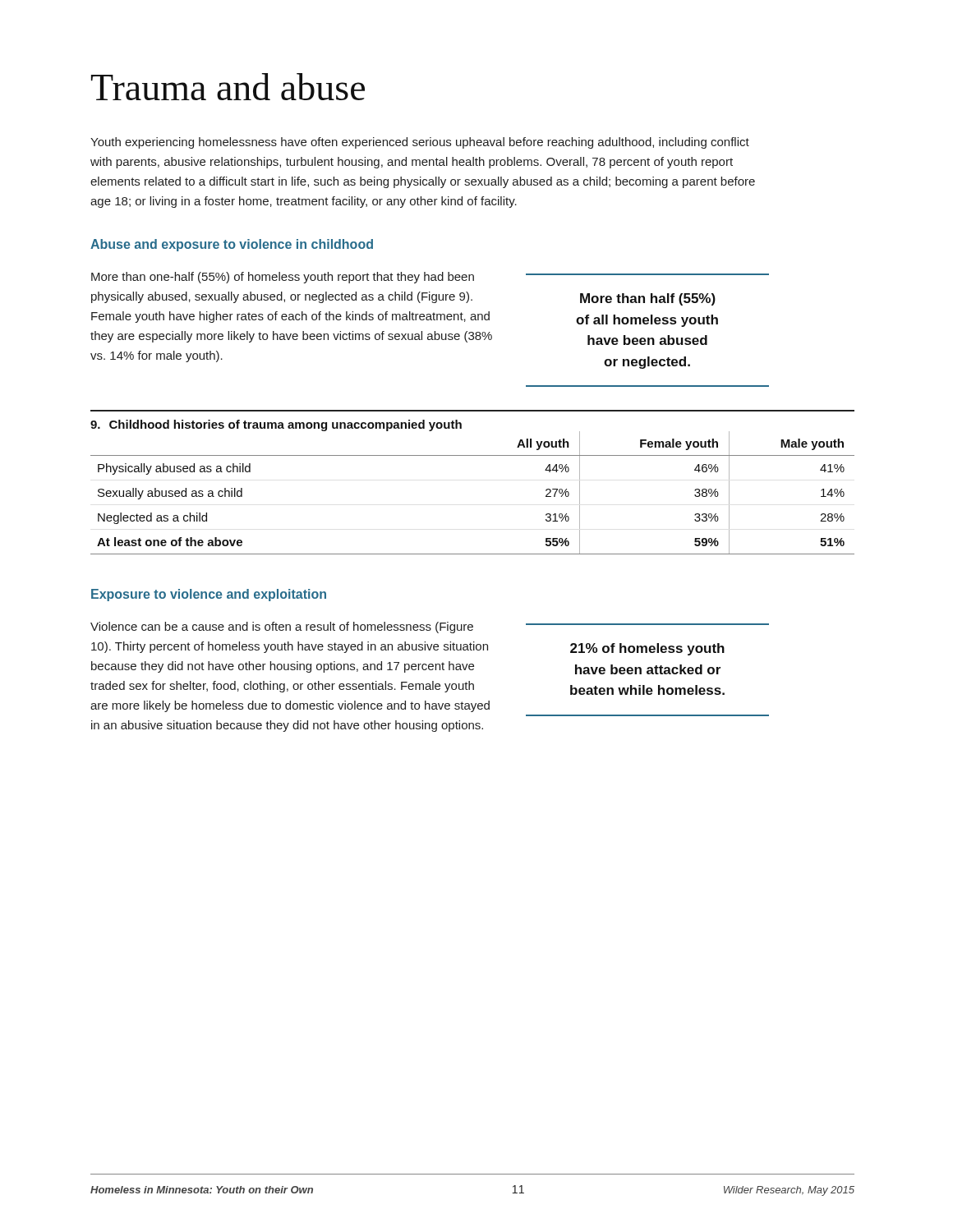Click on the region starting "More than half (55%) of all"
Screen dimensions: 1232x953
pos(647,330)
